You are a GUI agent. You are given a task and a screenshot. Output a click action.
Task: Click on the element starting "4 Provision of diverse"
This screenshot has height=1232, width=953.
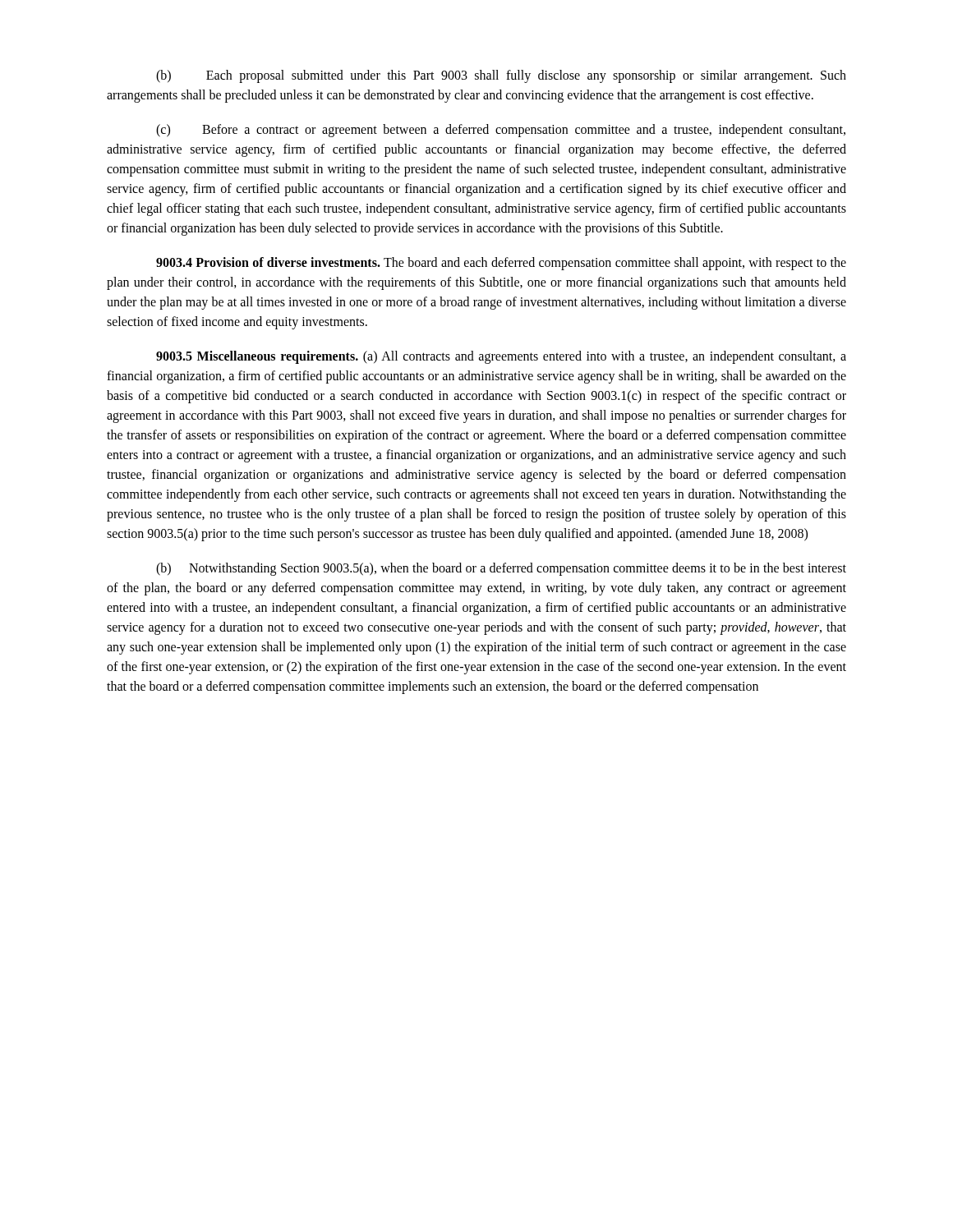476,292
